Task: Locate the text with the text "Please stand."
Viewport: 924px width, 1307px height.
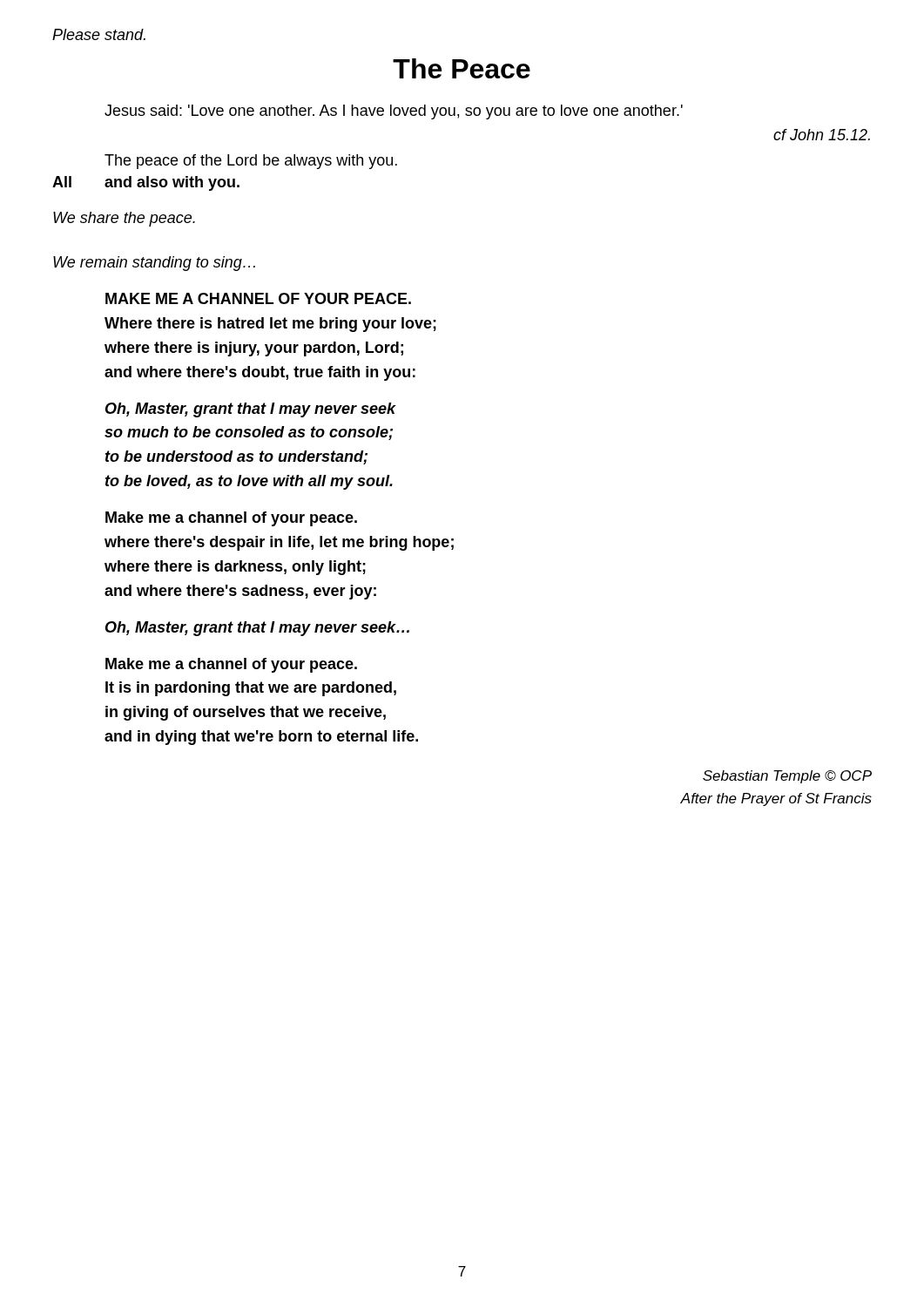Action: click(100, 35)
